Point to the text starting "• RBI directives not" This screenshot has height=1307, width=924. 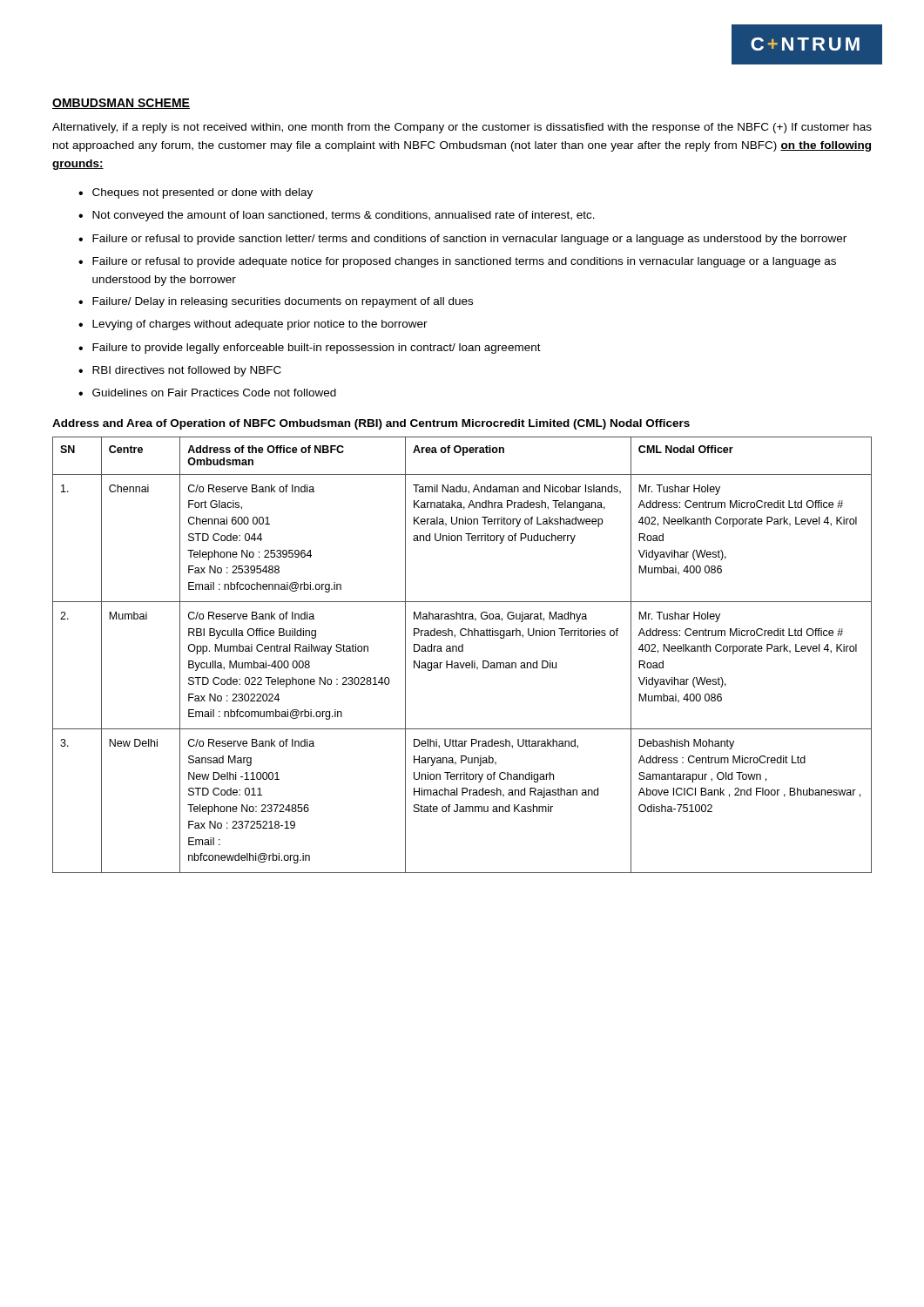180,371
